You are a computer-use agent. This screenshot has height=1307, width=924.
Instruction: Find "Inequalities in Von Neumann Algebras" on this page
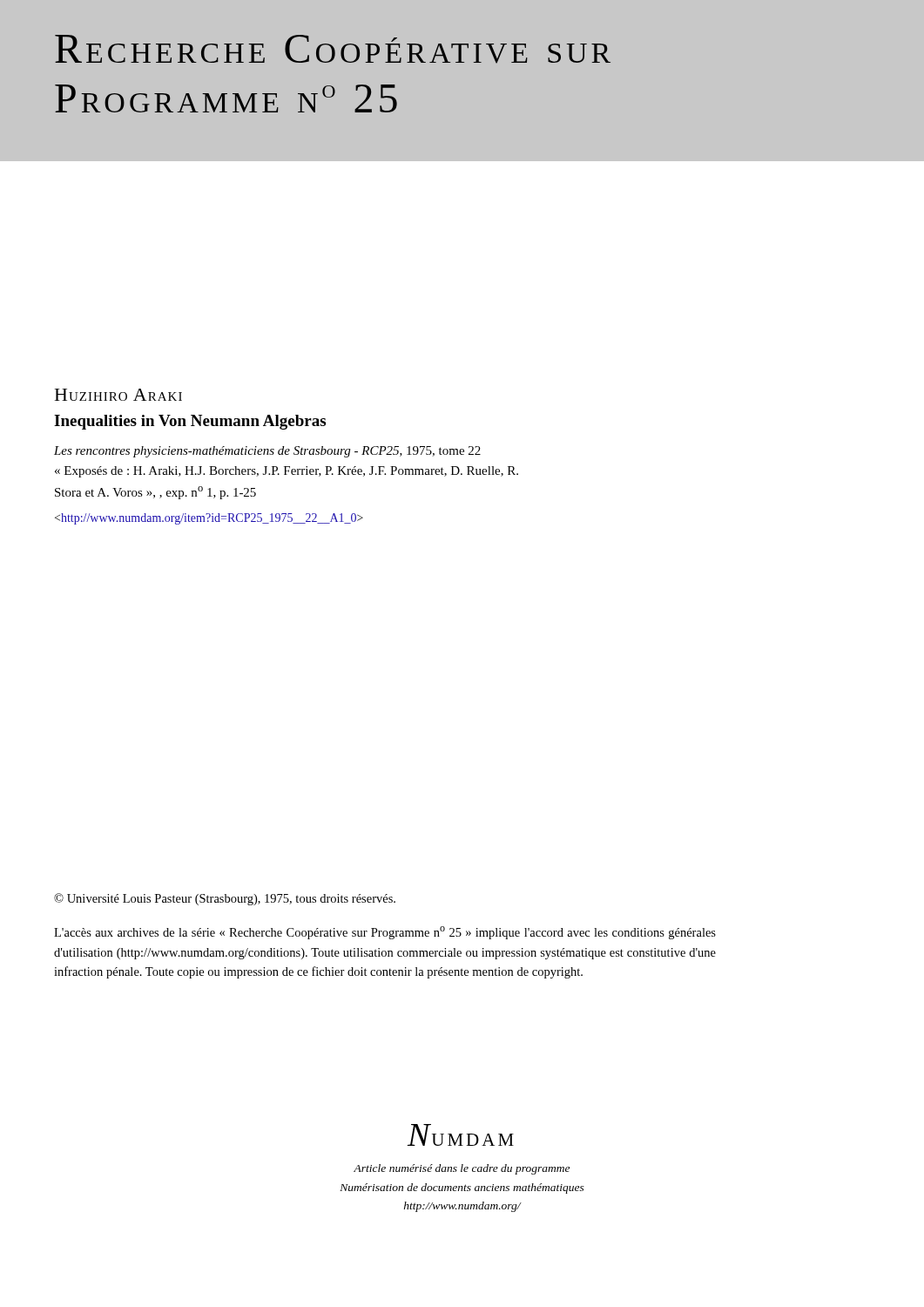click(190, 420)
